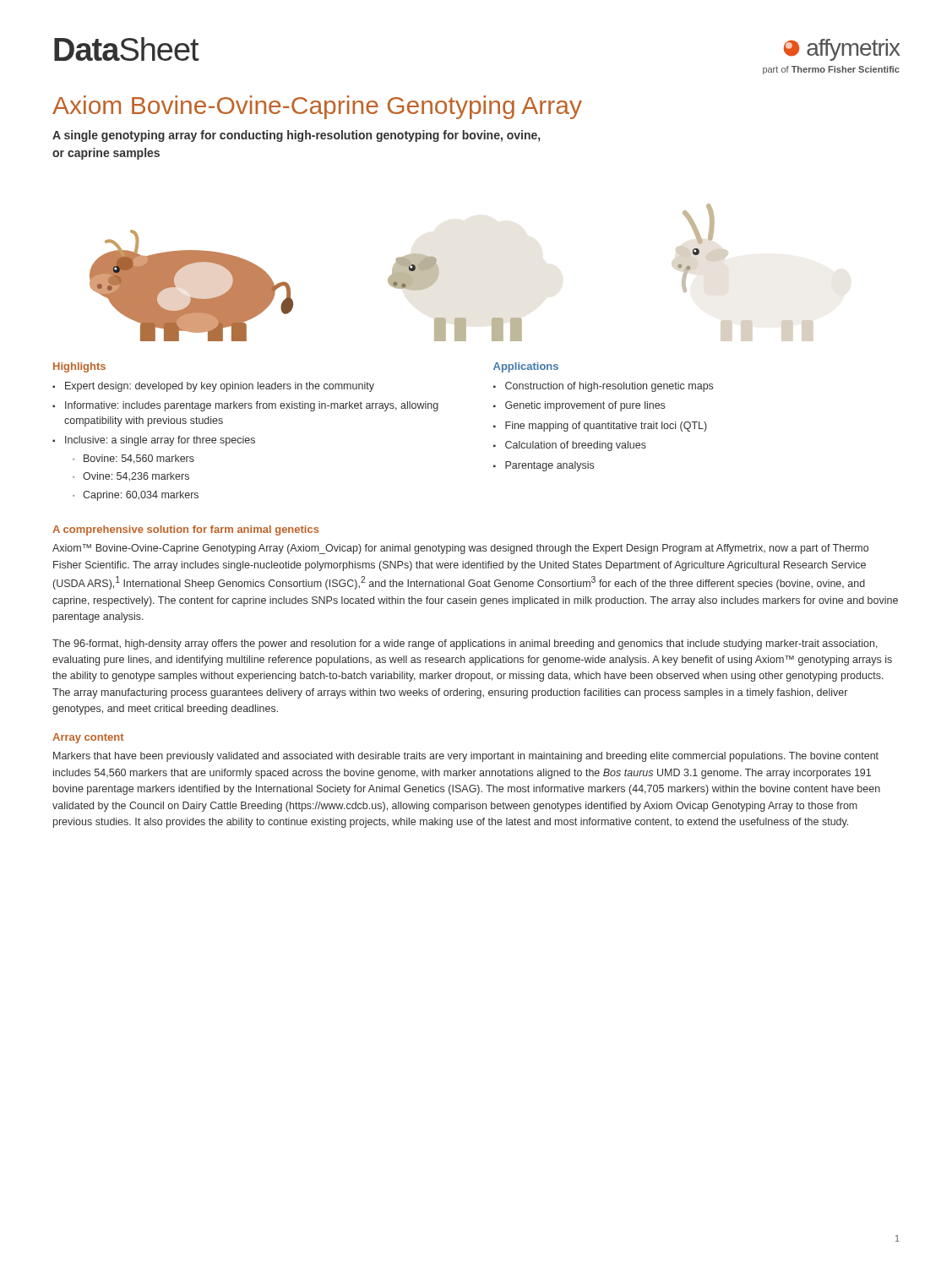Screen dimensions: 1267x952
Task: Find the text block that reads "Markers that have"
Action: click(476, 790)
